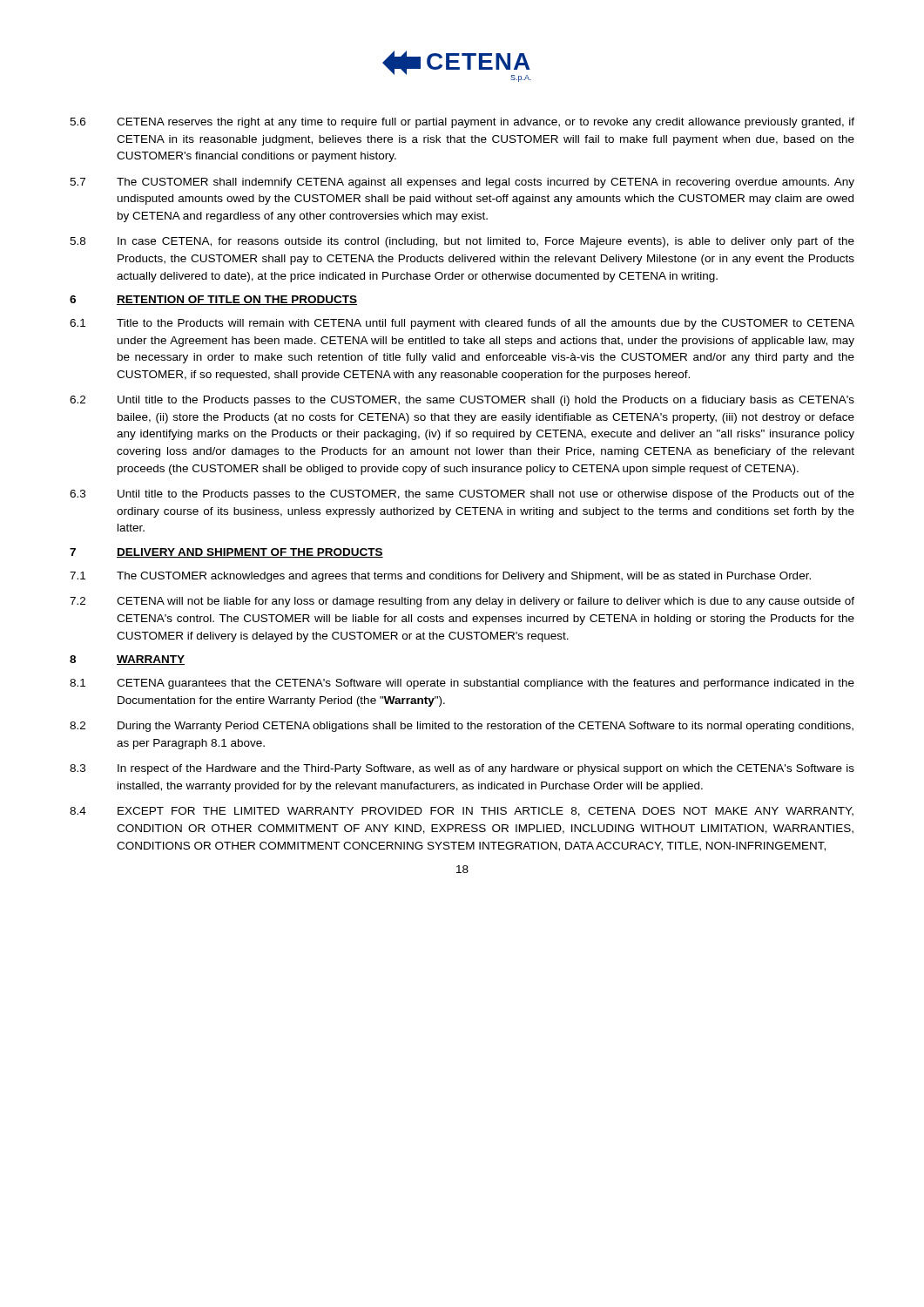Where is the passage that starts "6.1 Title to the Products will remain with"?
Screen dimensions: 1307x924
point(462,349)
